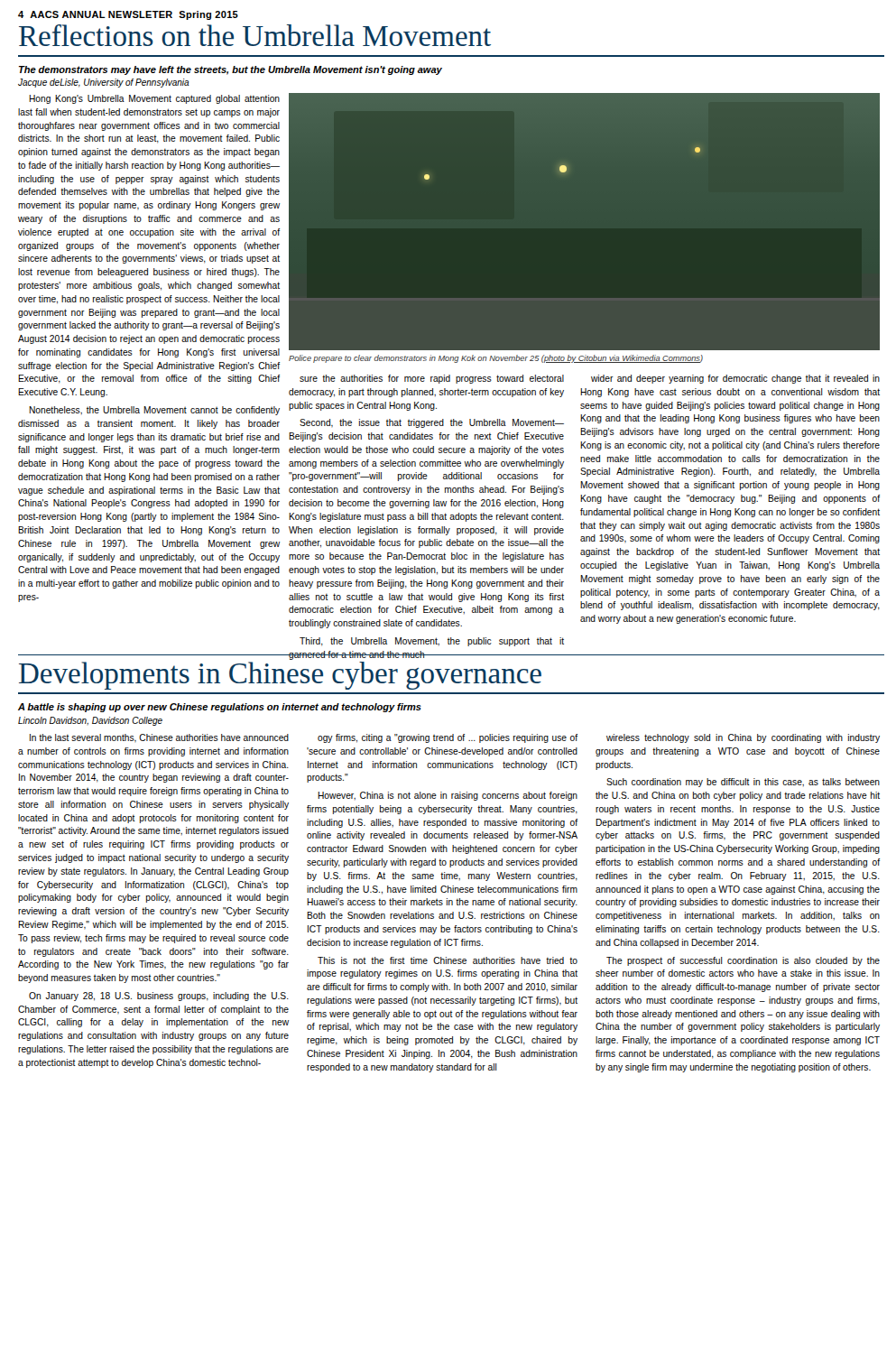Viewport: 896px width, 1354px height.
Task: Click the section header that begins "A battle is shaping up over new Chinese"
Action: point(220,707)
